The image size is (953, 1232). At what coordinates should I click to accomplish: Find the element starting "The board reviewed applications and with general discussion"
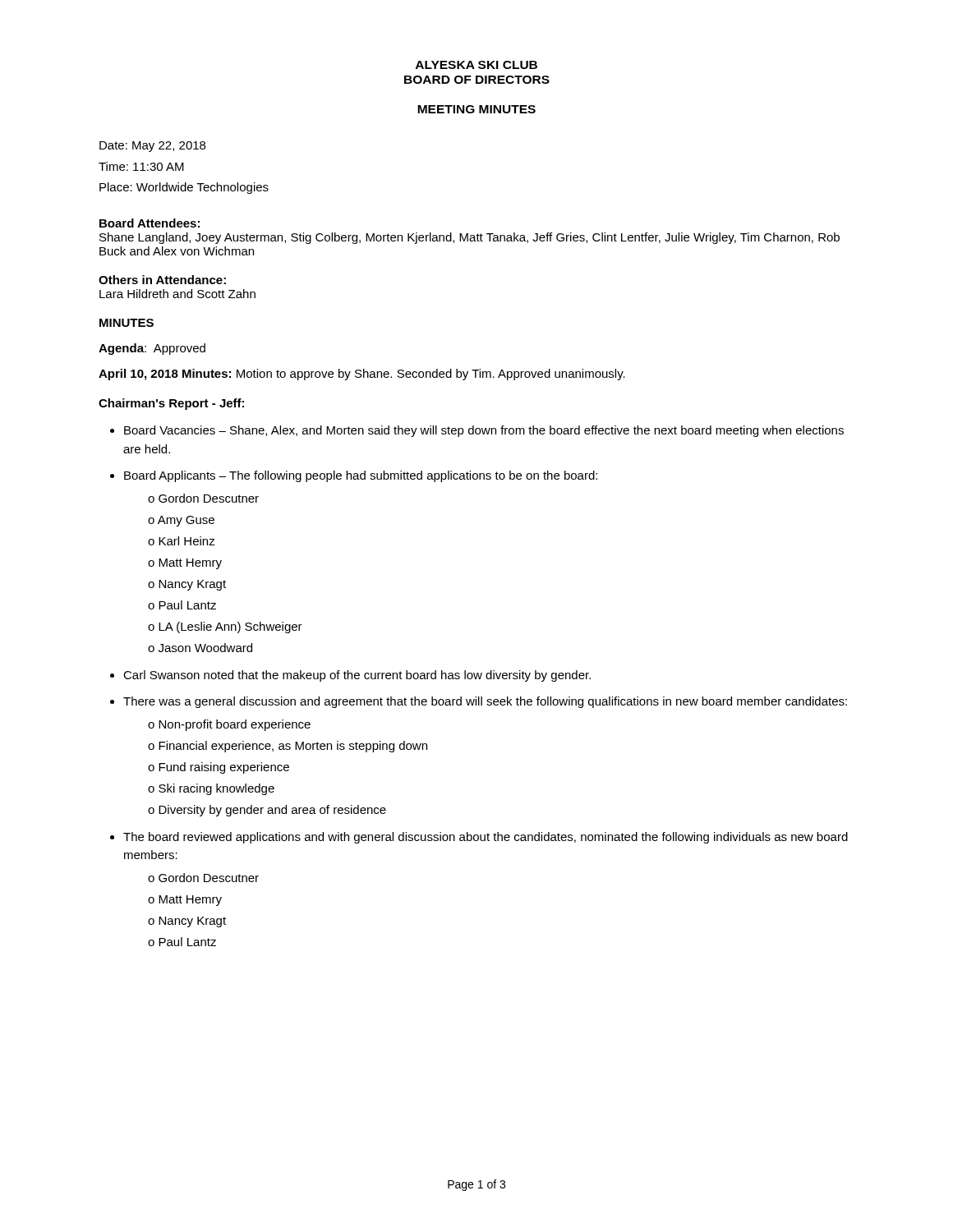coord(486,838)
